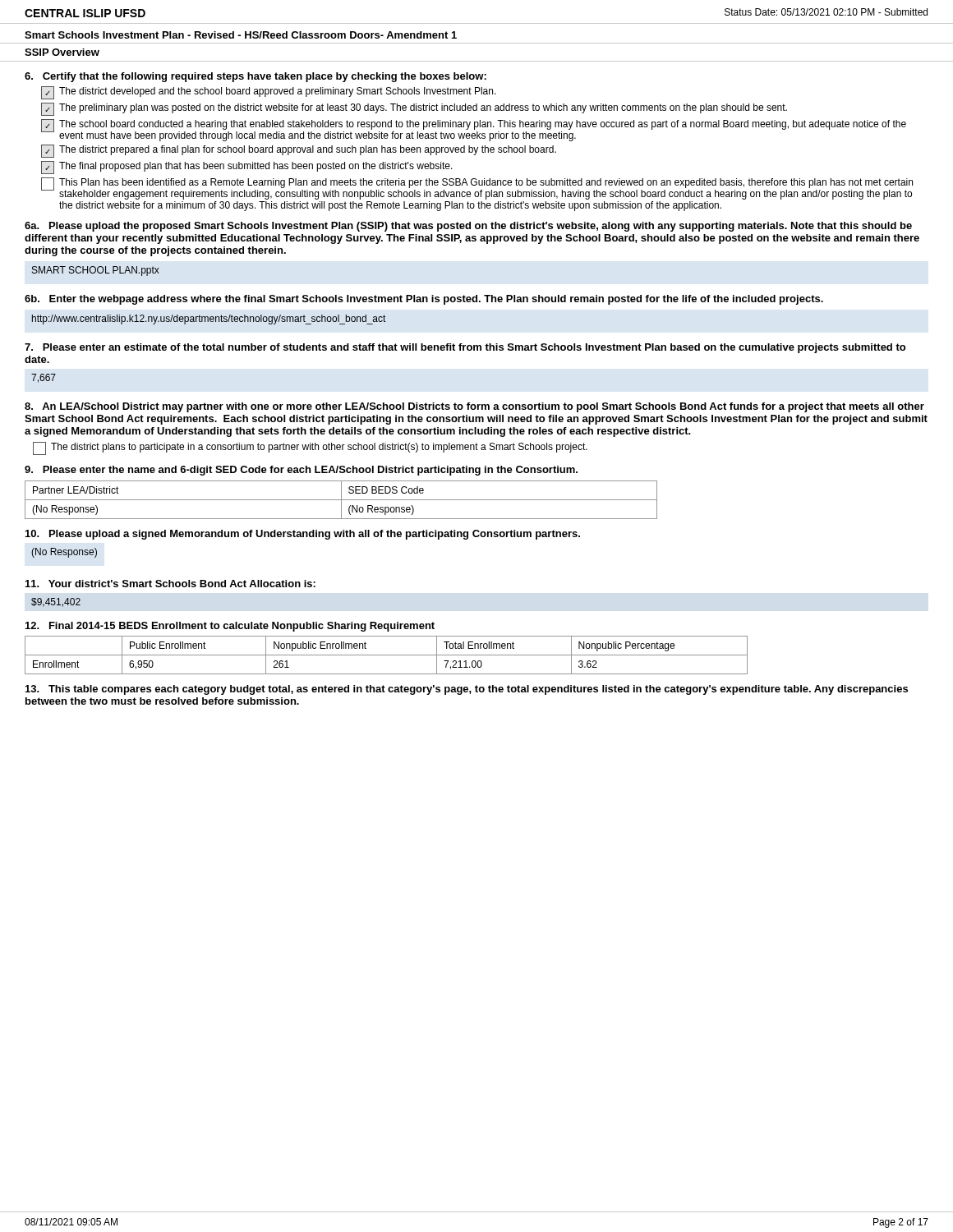The height and width of the screenshot is (1232, 953).
Task: Find the text block that says "The district plans to participate in a consortium"
Action: pos(310,448)
